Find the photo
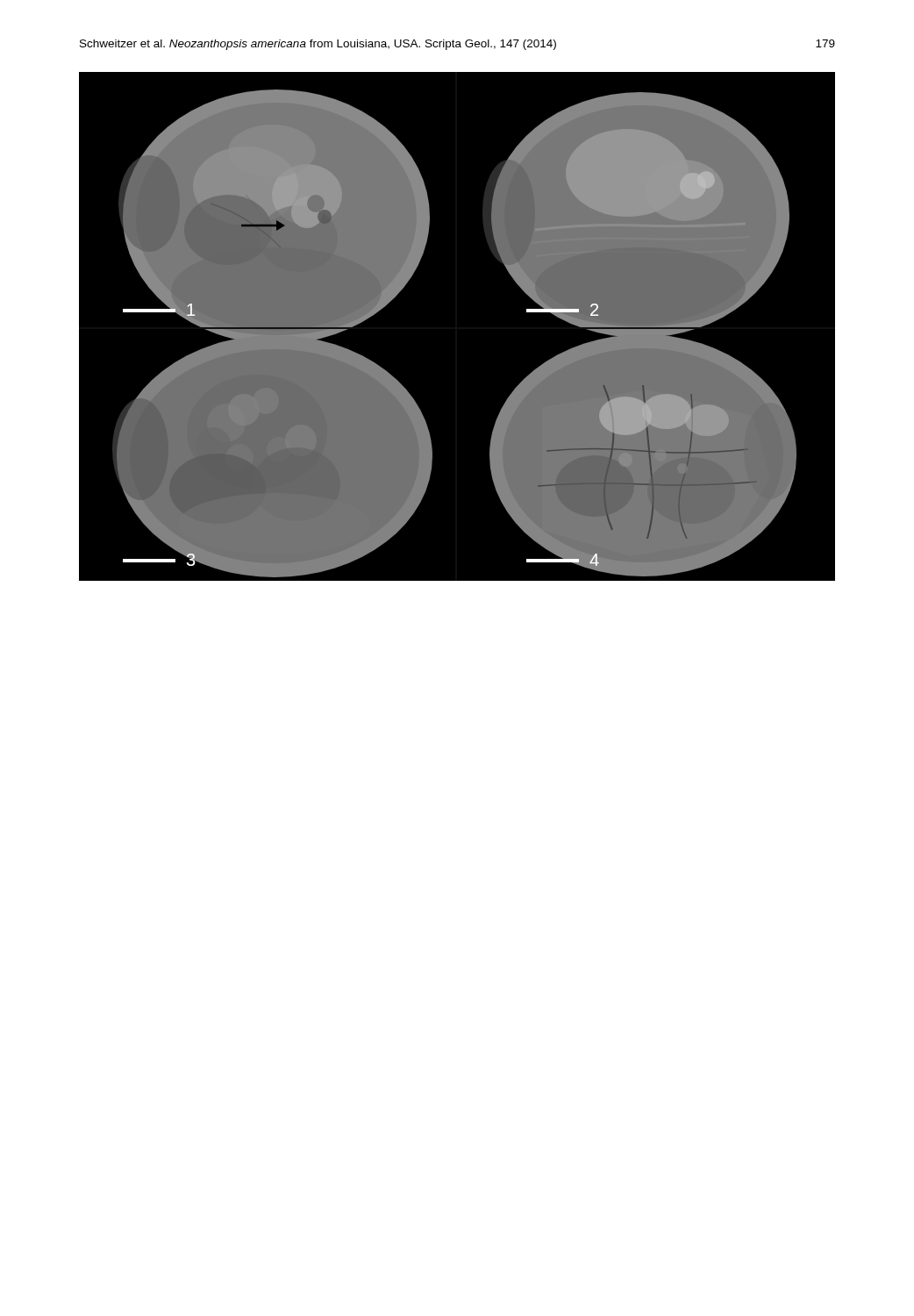 click(457, 326)
